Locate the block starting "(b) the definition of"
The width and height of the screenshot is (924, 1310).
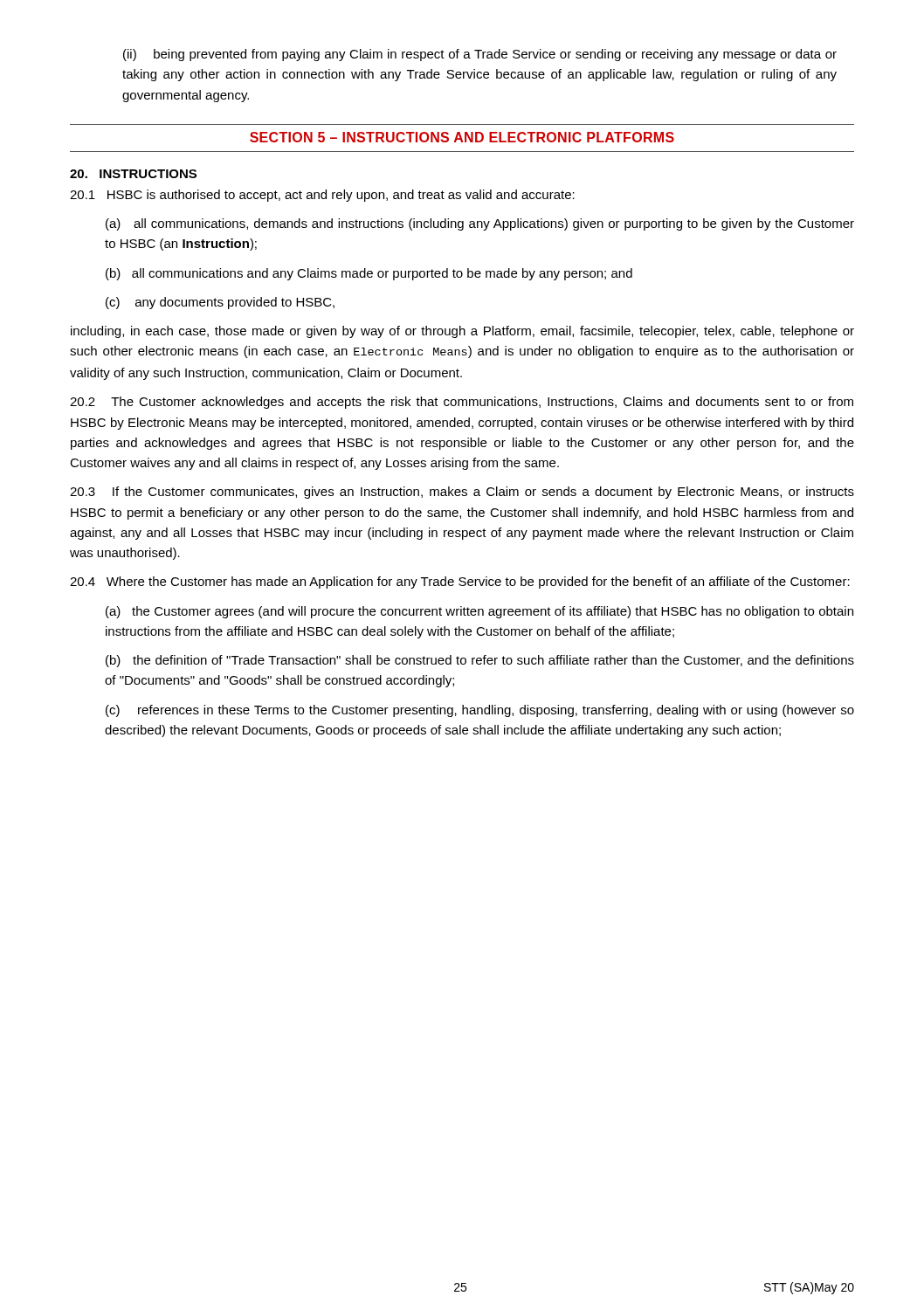pyautogui.click(x=479, y=670)
